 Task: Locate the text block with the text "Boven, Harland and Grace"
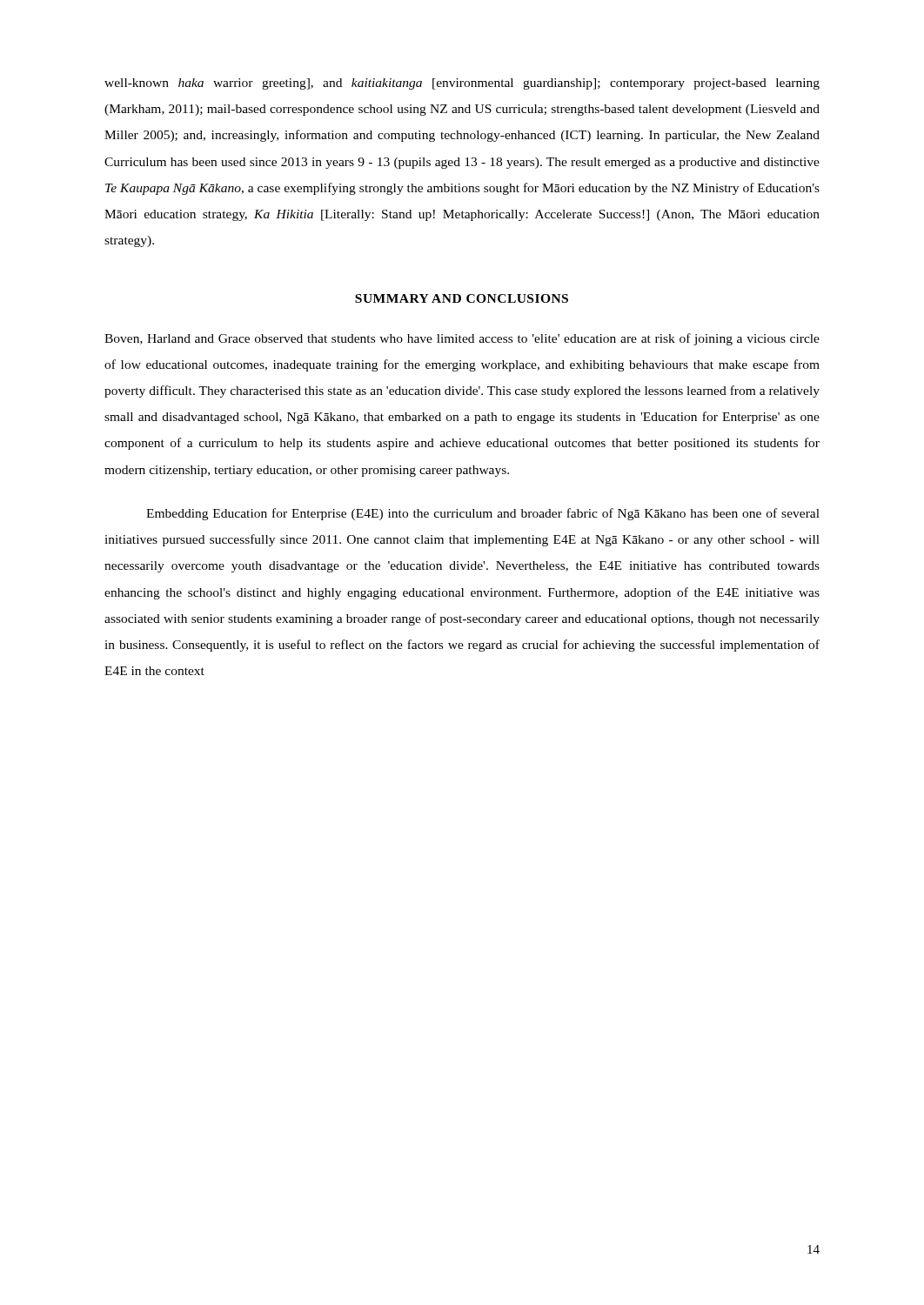pyautogui.click(x=462, y=403)
